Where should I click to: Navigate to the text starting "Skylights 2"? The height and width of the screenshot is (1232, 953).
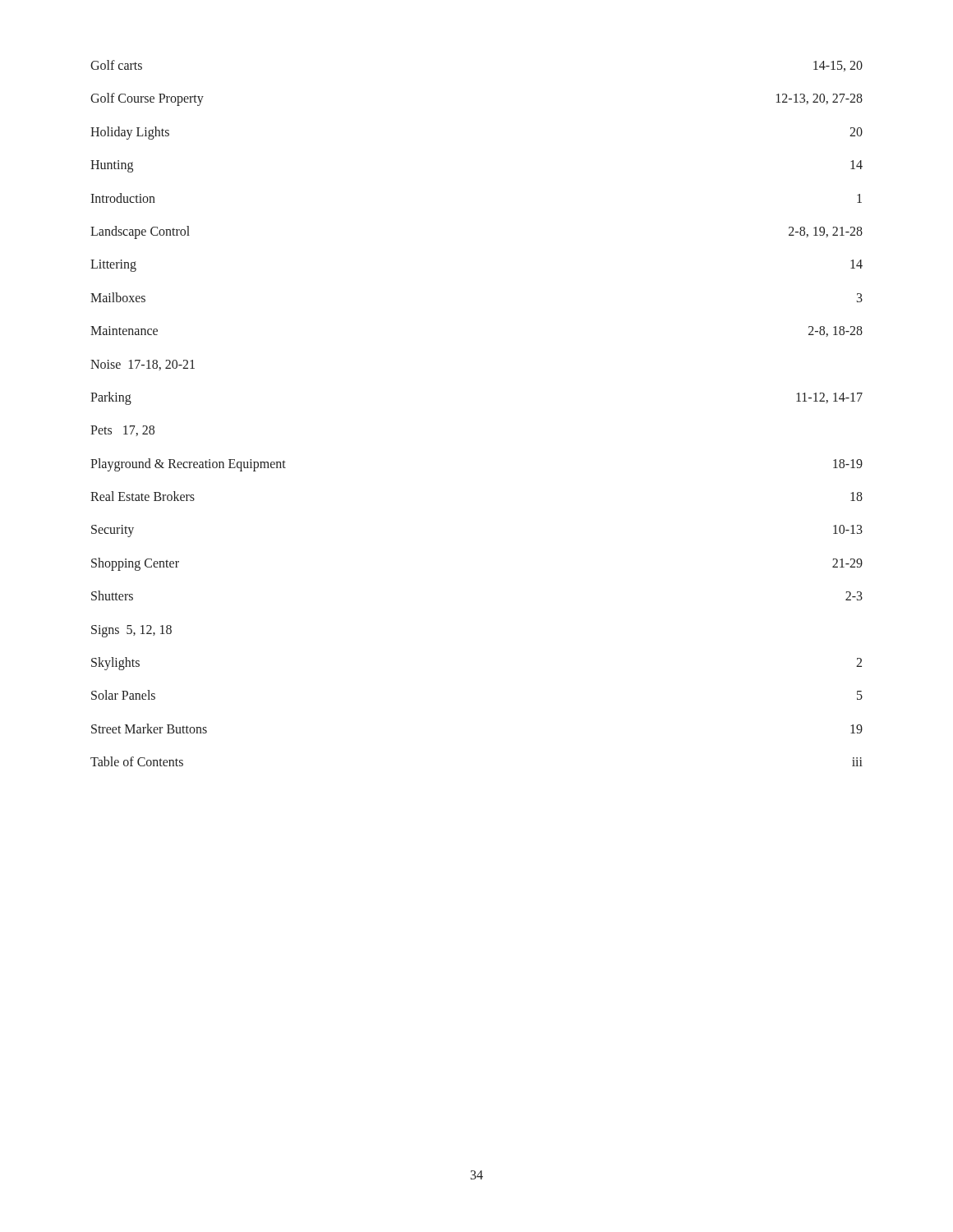pos(107,663)
